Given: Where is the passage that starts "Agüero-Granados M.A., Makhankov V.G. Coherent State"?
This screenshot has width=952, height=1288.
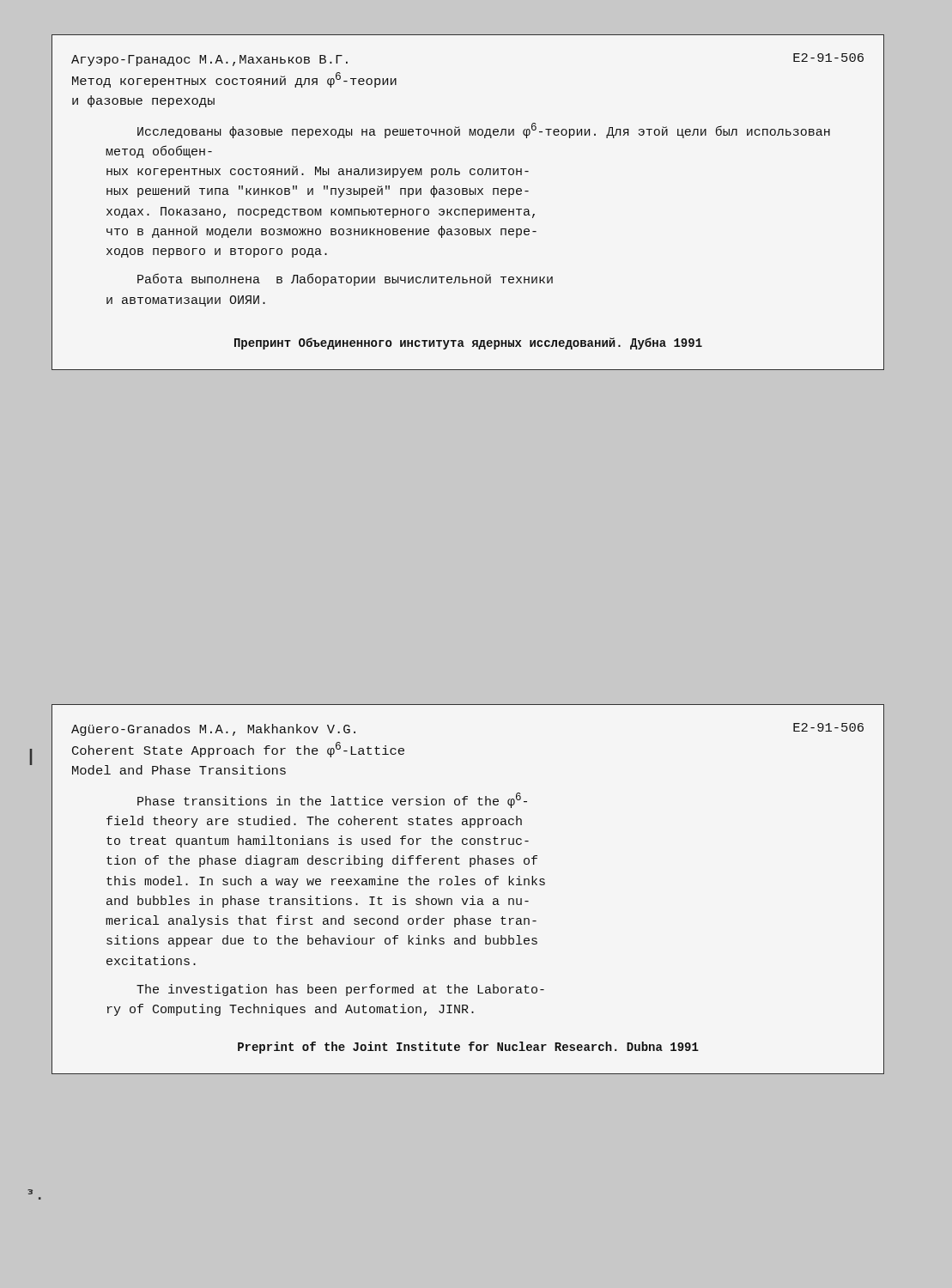Looking at the screenshot, I should [x=218, y=730].
